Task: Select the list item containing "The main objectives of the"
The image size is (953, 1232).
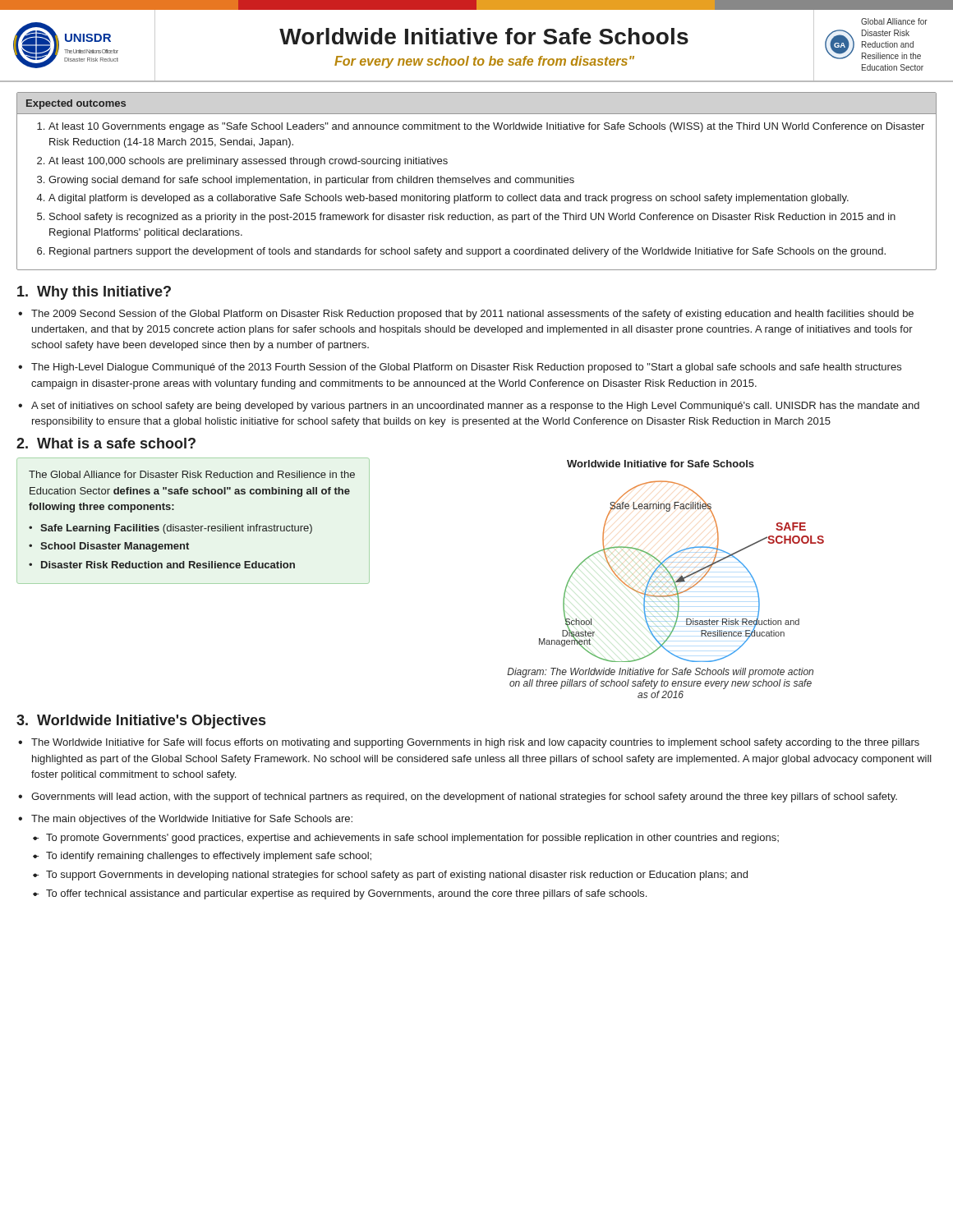Action: click(192, 820)
